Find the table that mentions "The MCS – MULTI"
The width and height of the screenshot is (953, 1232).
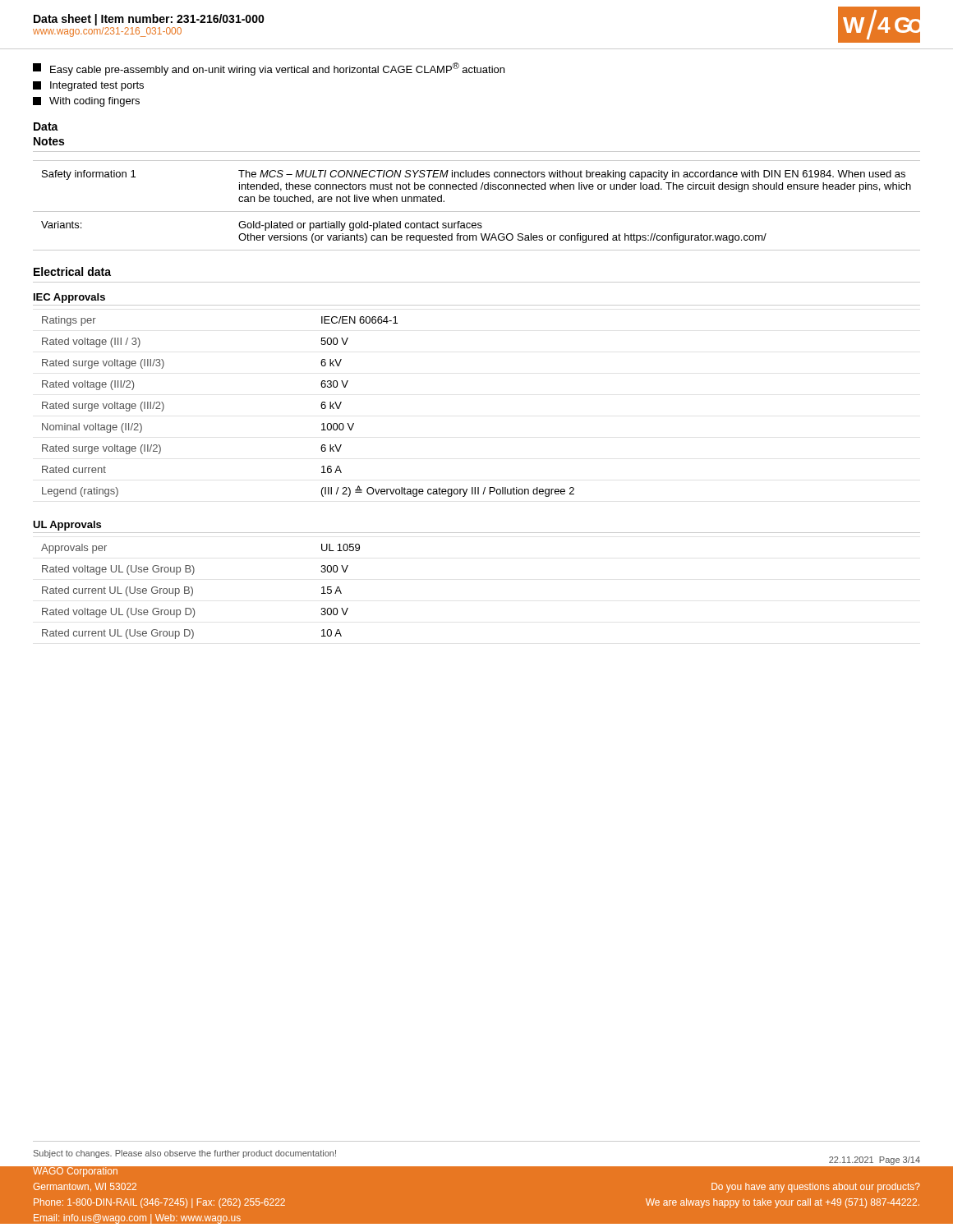pyautogui.click(x=476, y=206)
